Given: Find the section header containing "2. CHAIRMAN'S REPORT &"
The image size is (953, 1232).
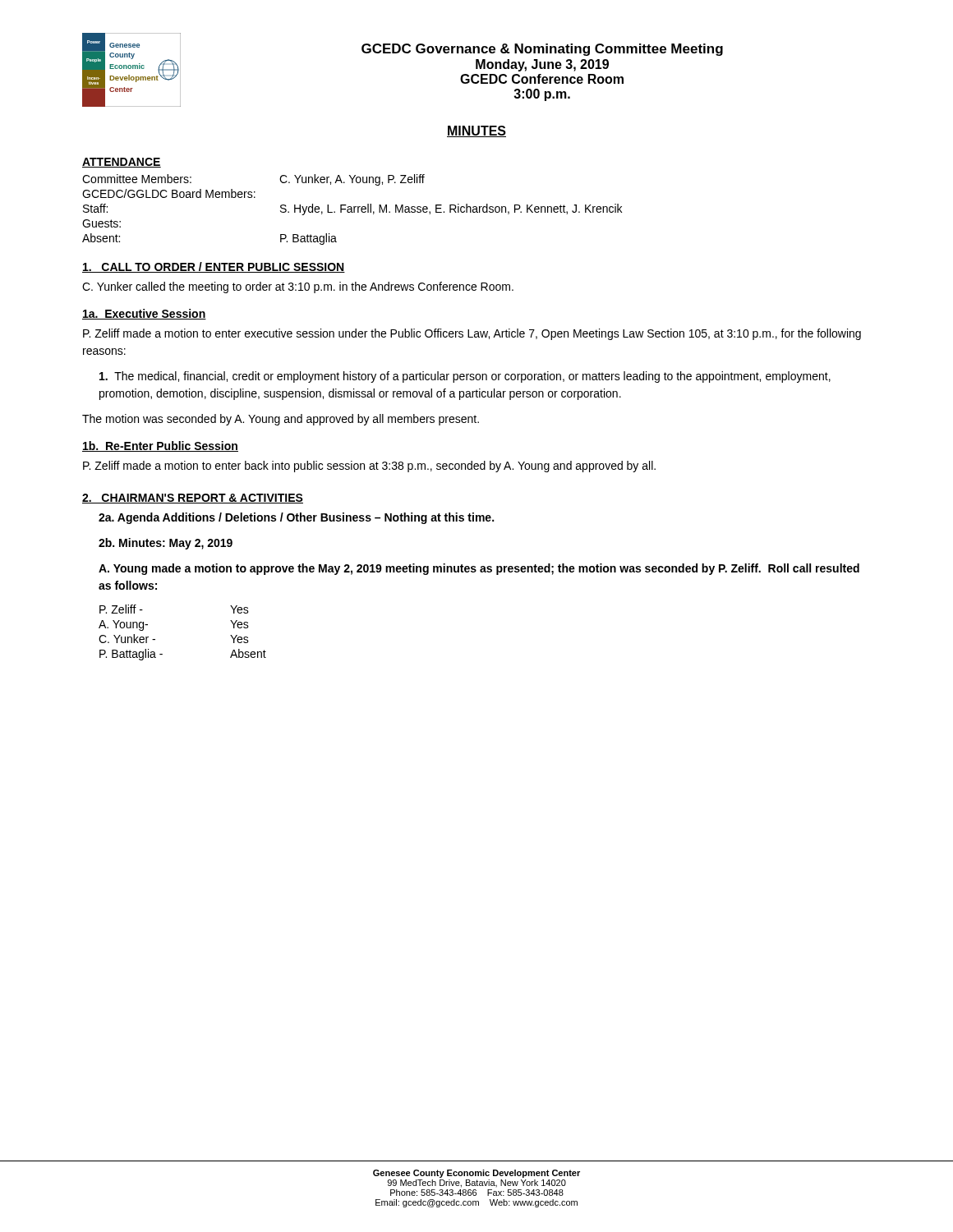Looking at the screenshot, I should (x=193, y=498).
